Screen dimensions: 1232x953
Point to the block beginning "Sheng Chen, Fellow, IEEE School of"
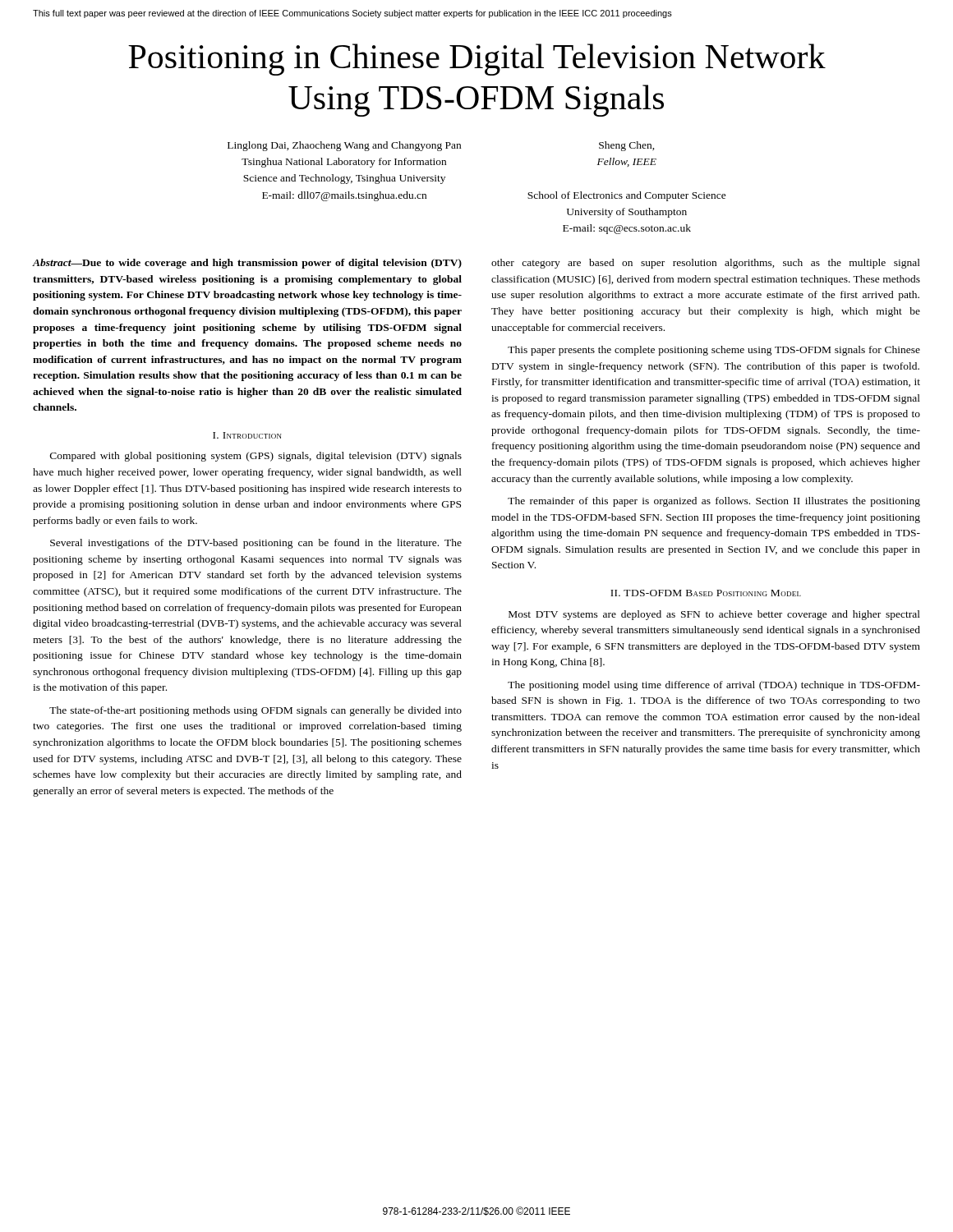627,186
